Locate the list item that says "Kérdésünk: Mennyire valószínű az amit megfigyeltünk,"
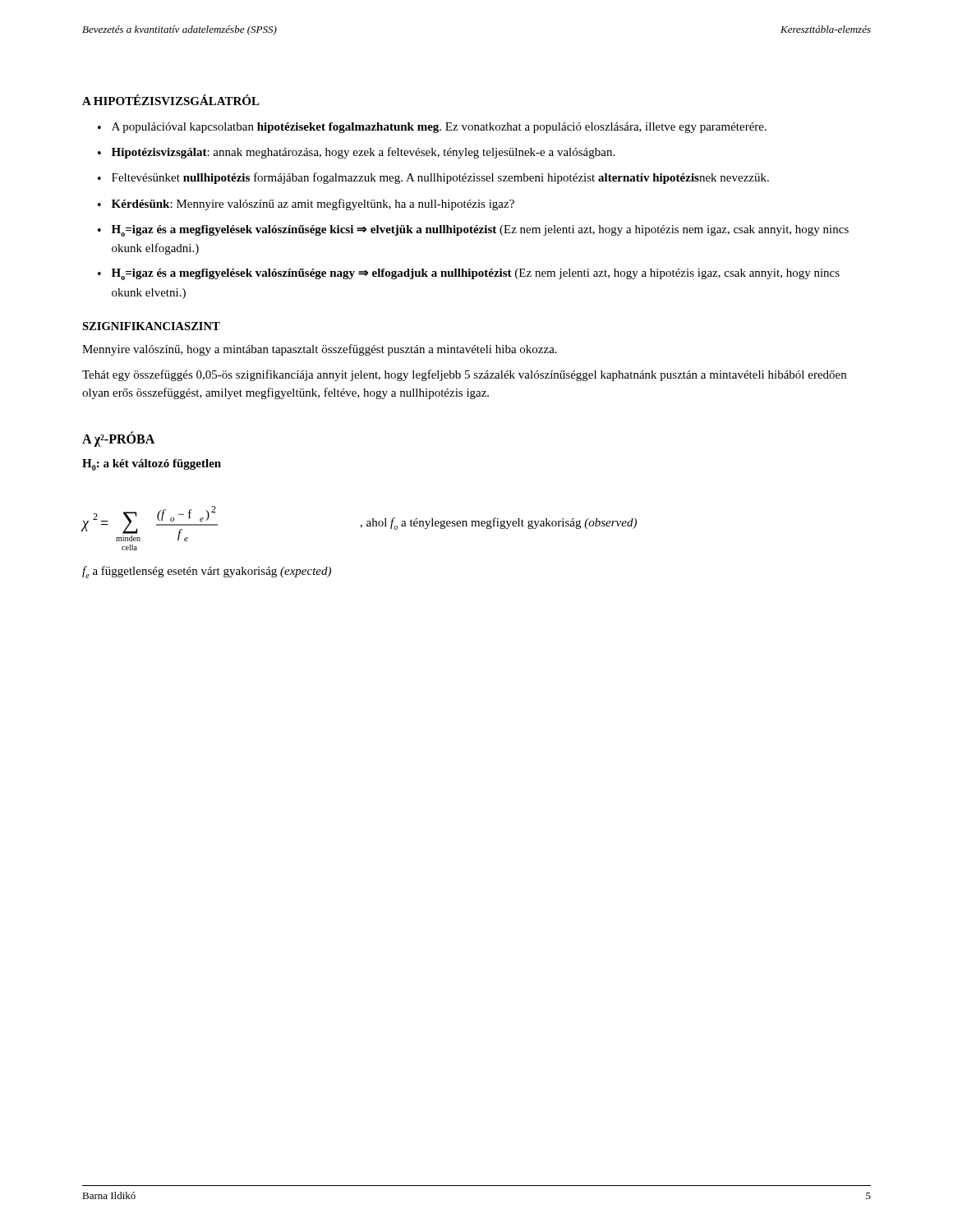This screenshot has height=1232, width=953. tap(313, 204)
